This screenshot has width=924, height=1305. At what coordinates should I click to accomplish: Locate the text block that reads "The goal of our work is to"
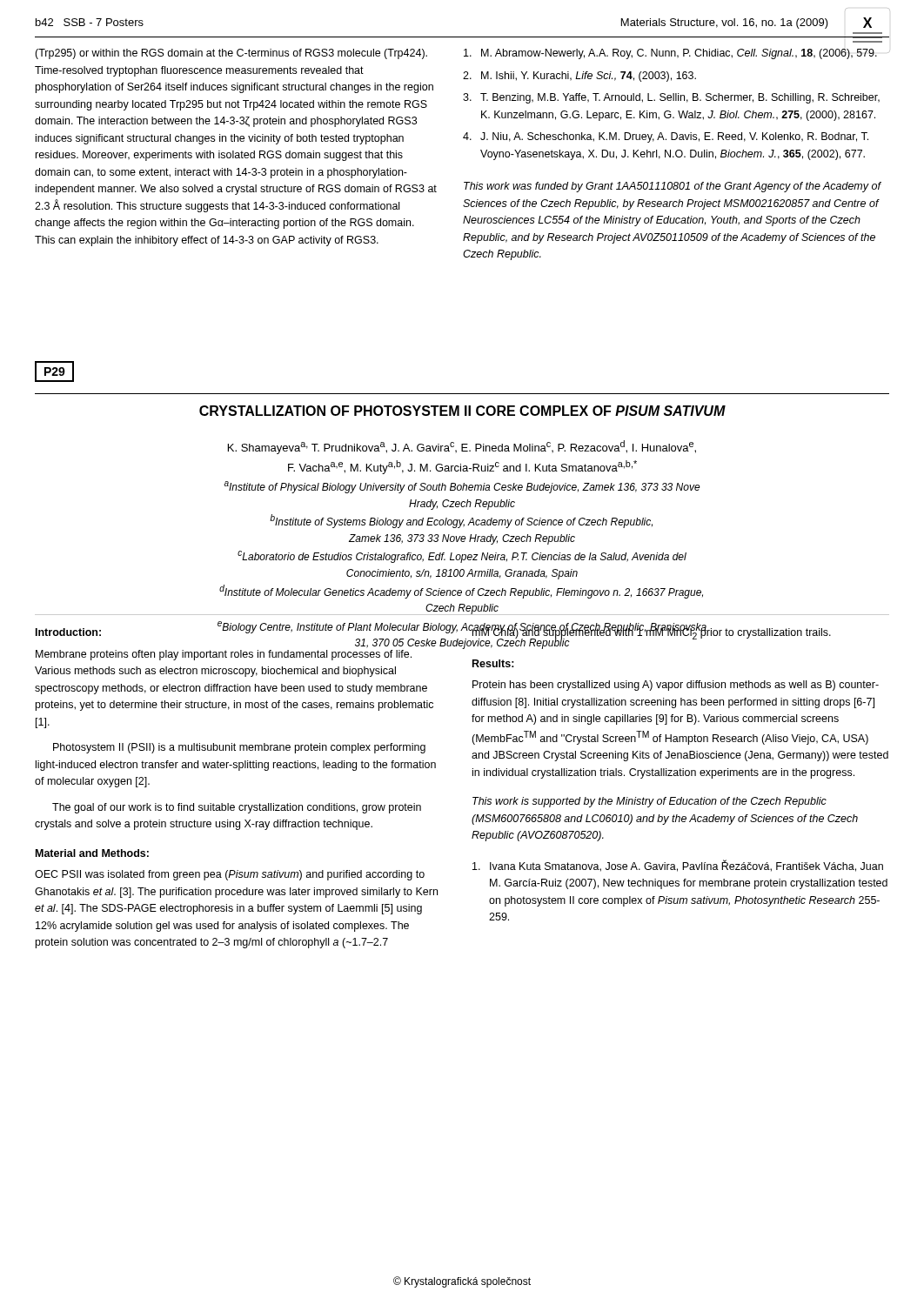(x=228, y=815)
